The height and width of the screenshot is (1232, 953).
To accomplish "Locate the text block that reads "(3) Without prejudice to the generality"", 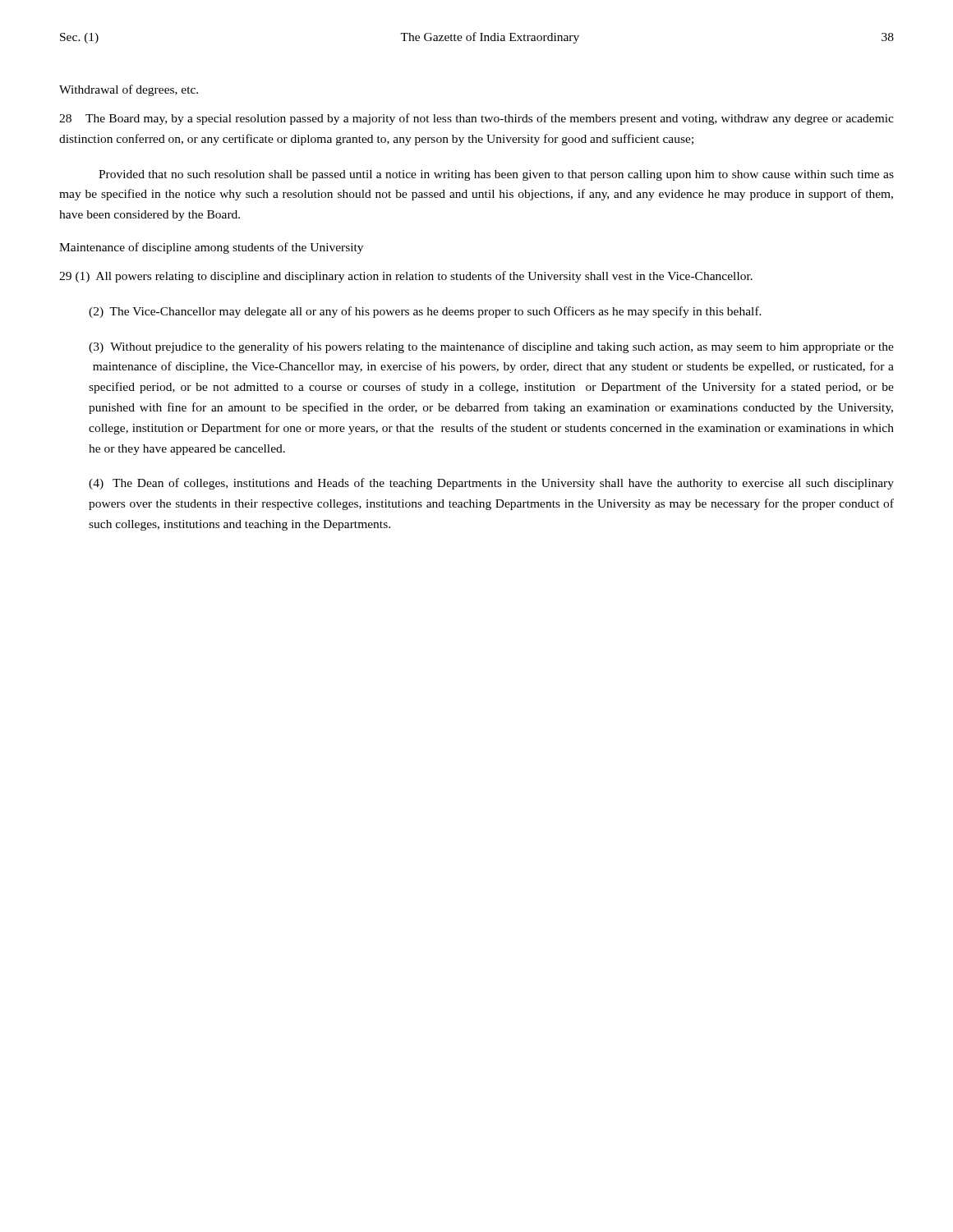I will [x=491, y=397].
